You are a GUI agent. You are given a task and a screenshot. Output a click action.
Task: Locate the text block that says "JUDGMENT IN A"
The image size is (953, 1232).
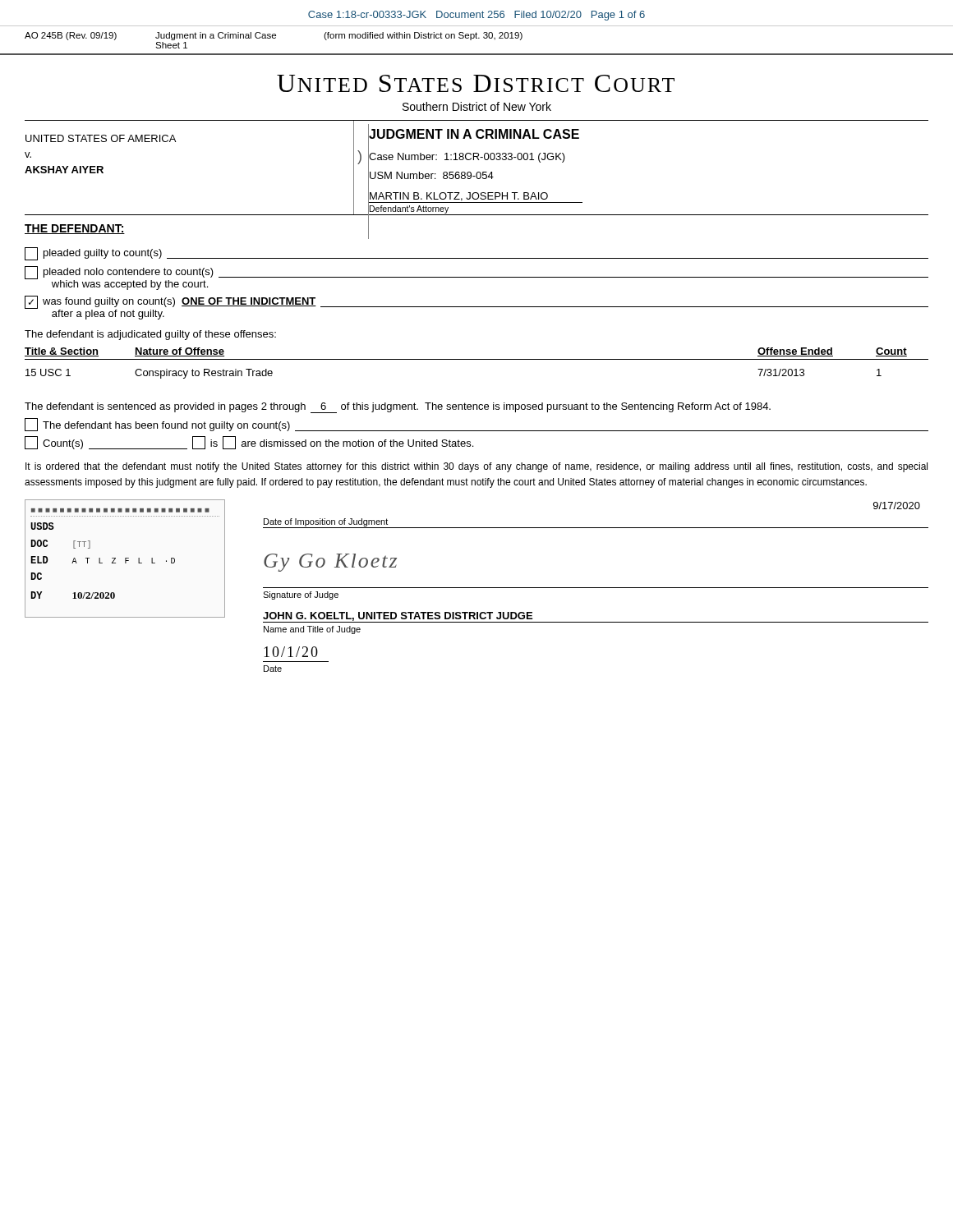pyautogui.click(x=474, y=134)
